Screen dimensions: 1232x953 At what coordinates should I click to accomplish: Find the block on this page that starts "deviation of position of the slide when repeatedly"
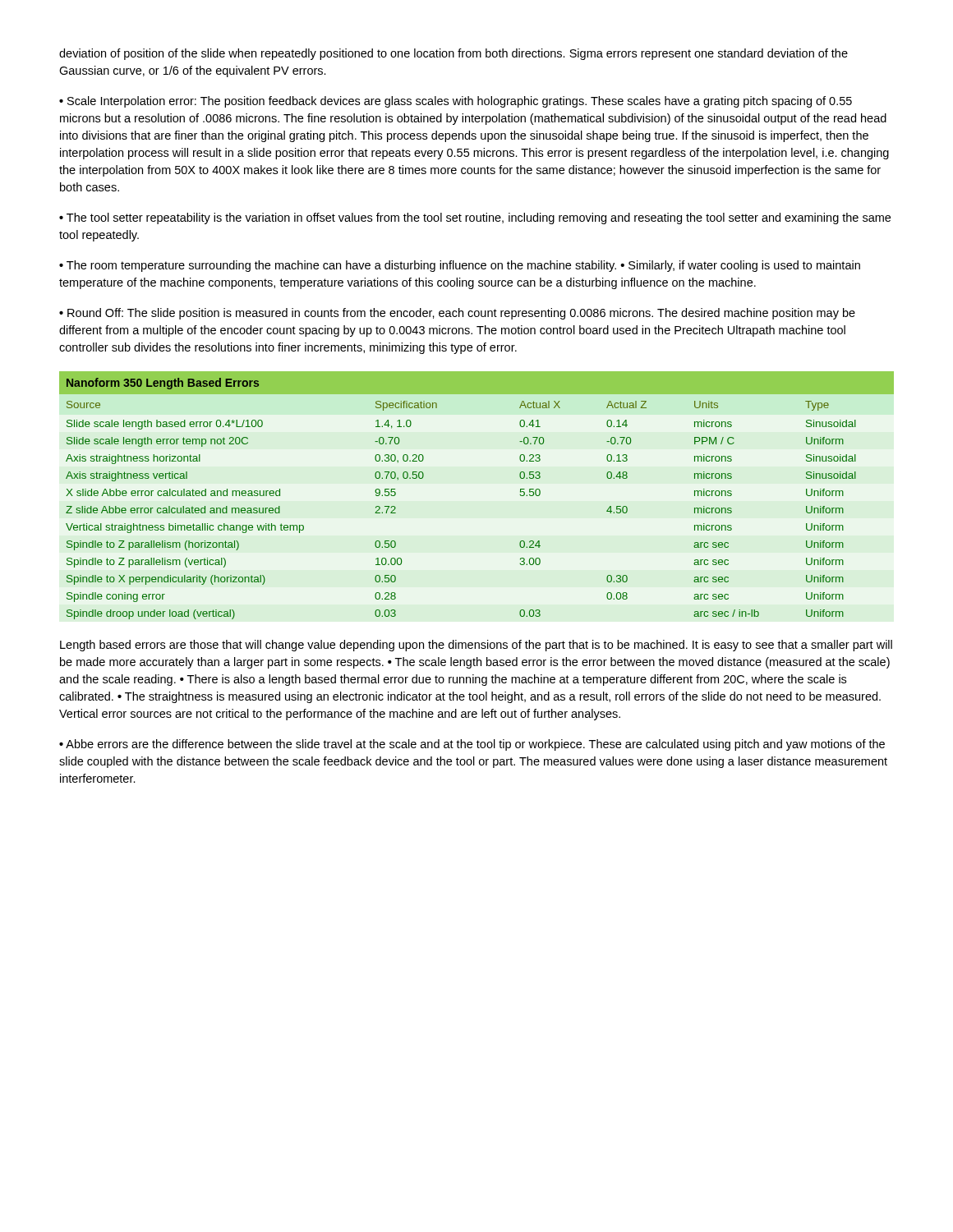(454, 62)
